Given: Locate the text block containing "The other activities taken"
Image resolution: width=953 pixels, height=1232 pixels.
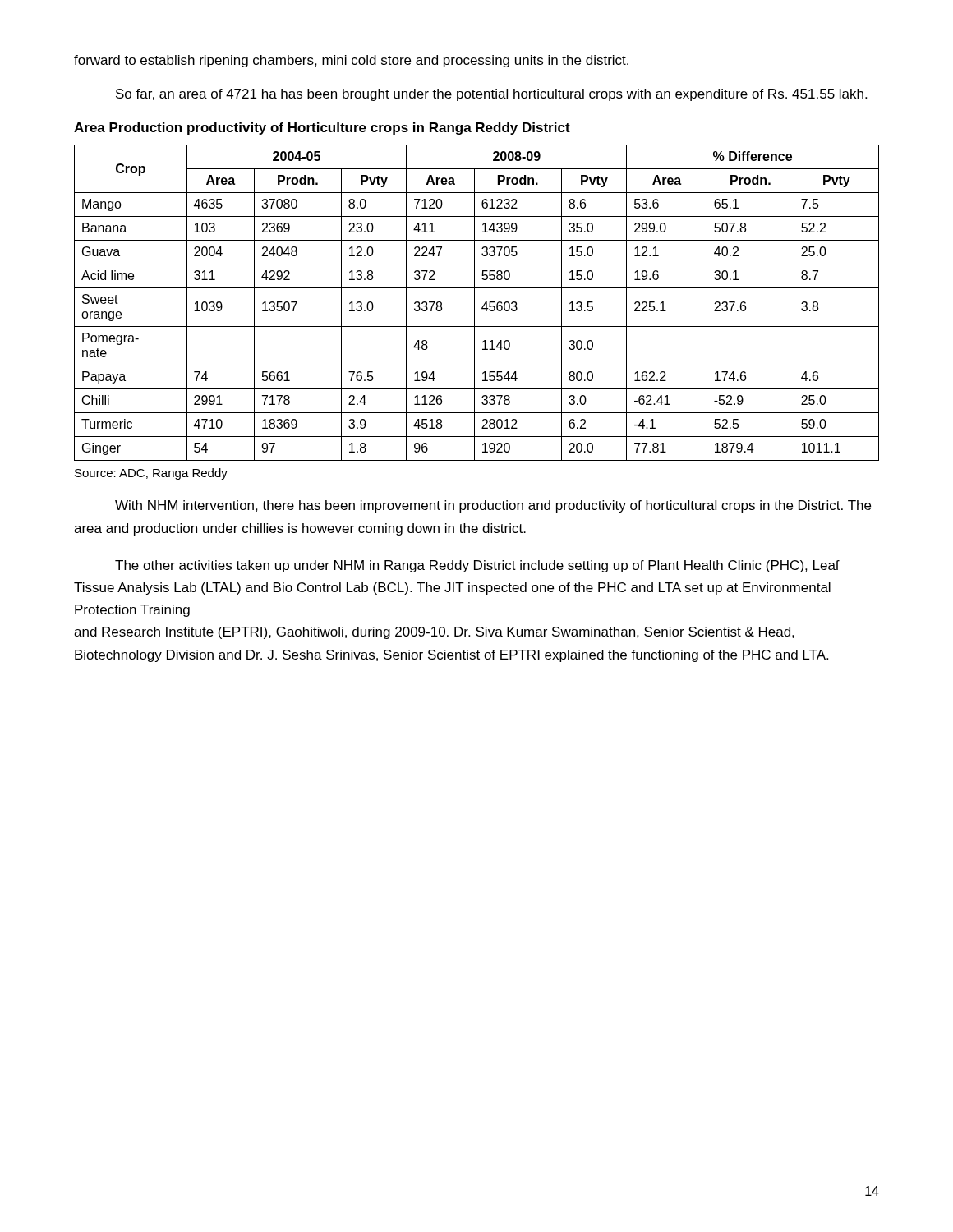Looking at the screenshot, I should (477, 566).
